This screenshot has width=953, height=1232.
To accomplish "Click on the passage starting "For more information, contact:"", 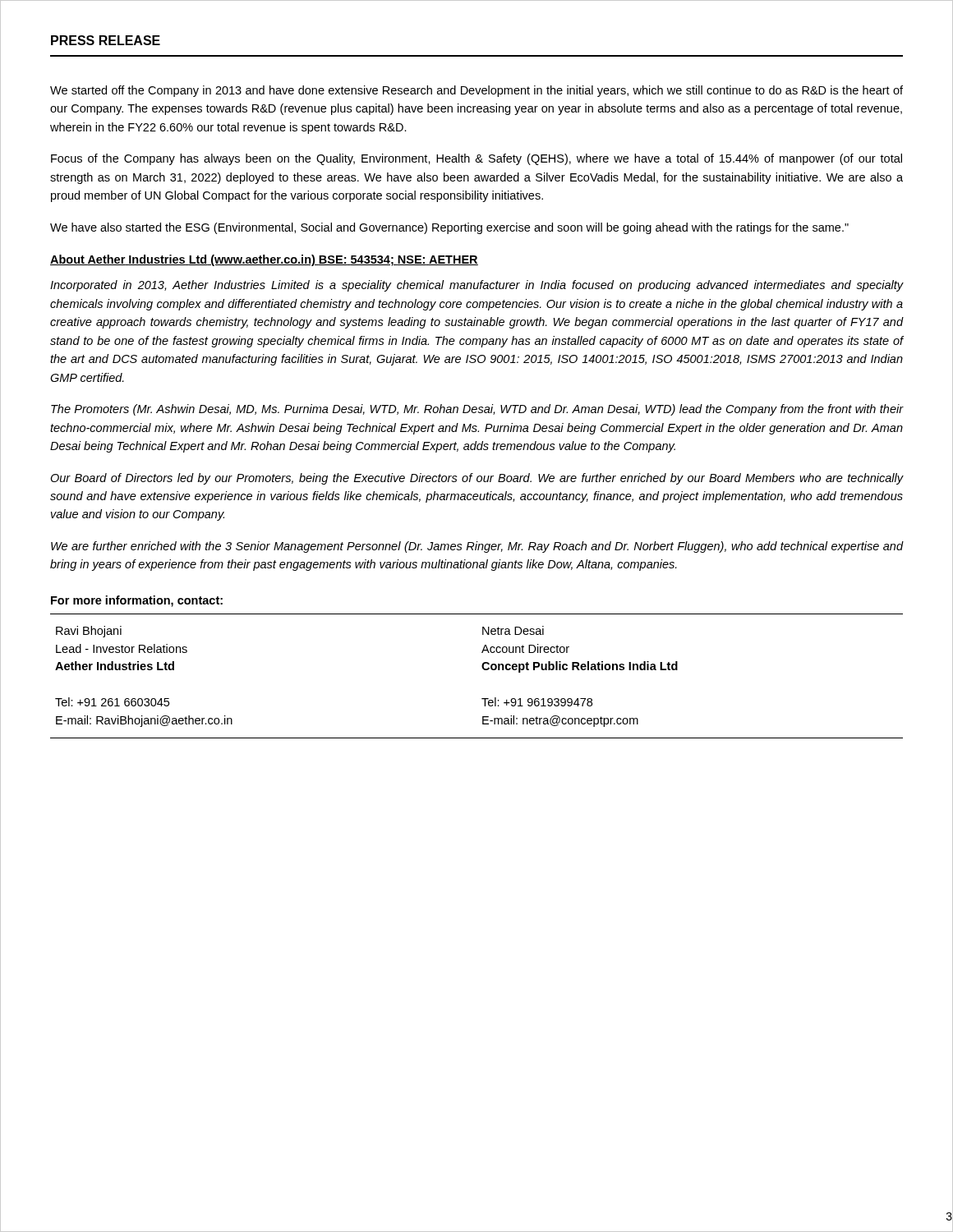I will click(x=137, y=600).
